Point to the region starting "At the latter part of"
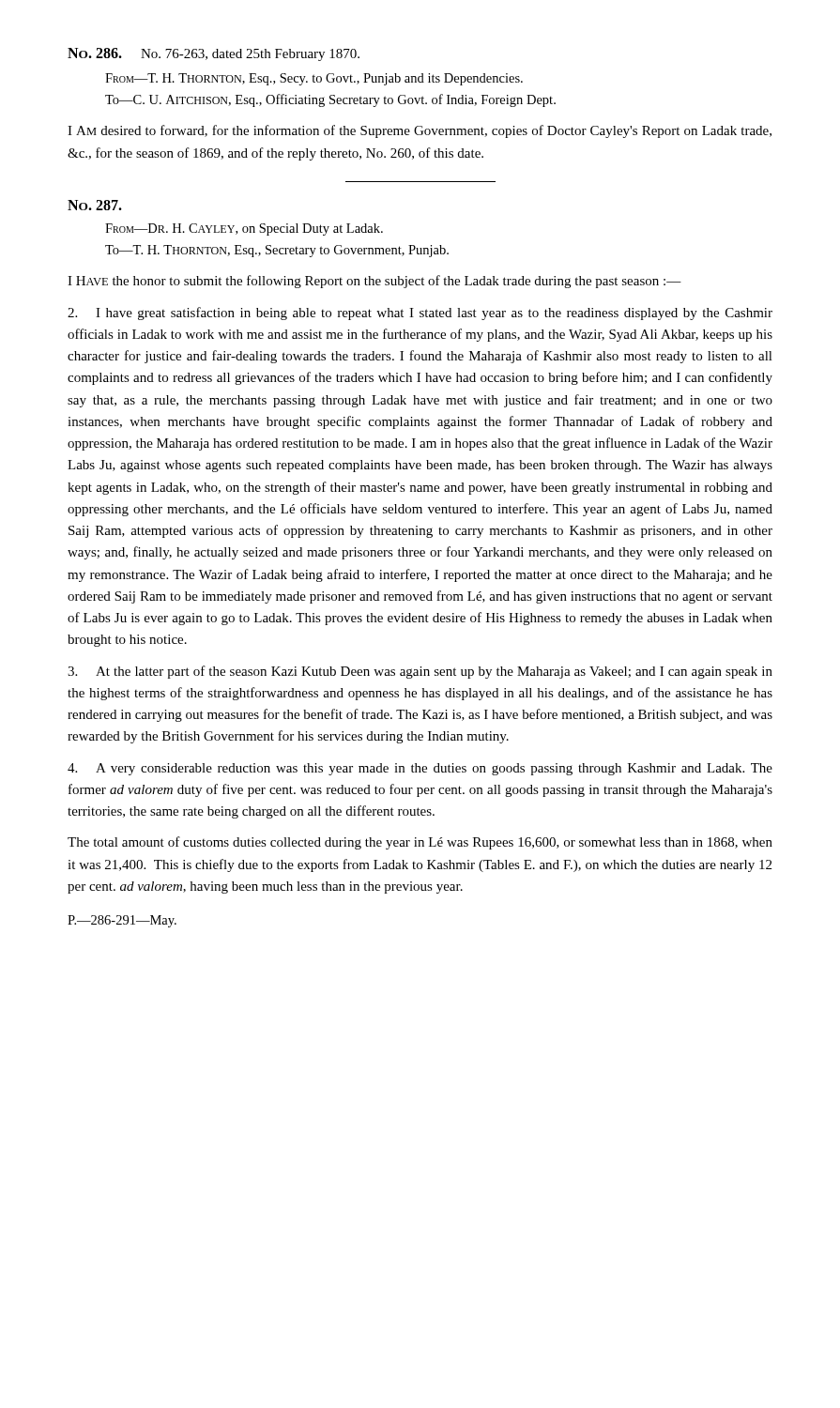The image size is (840, 1408). (420, 702)
